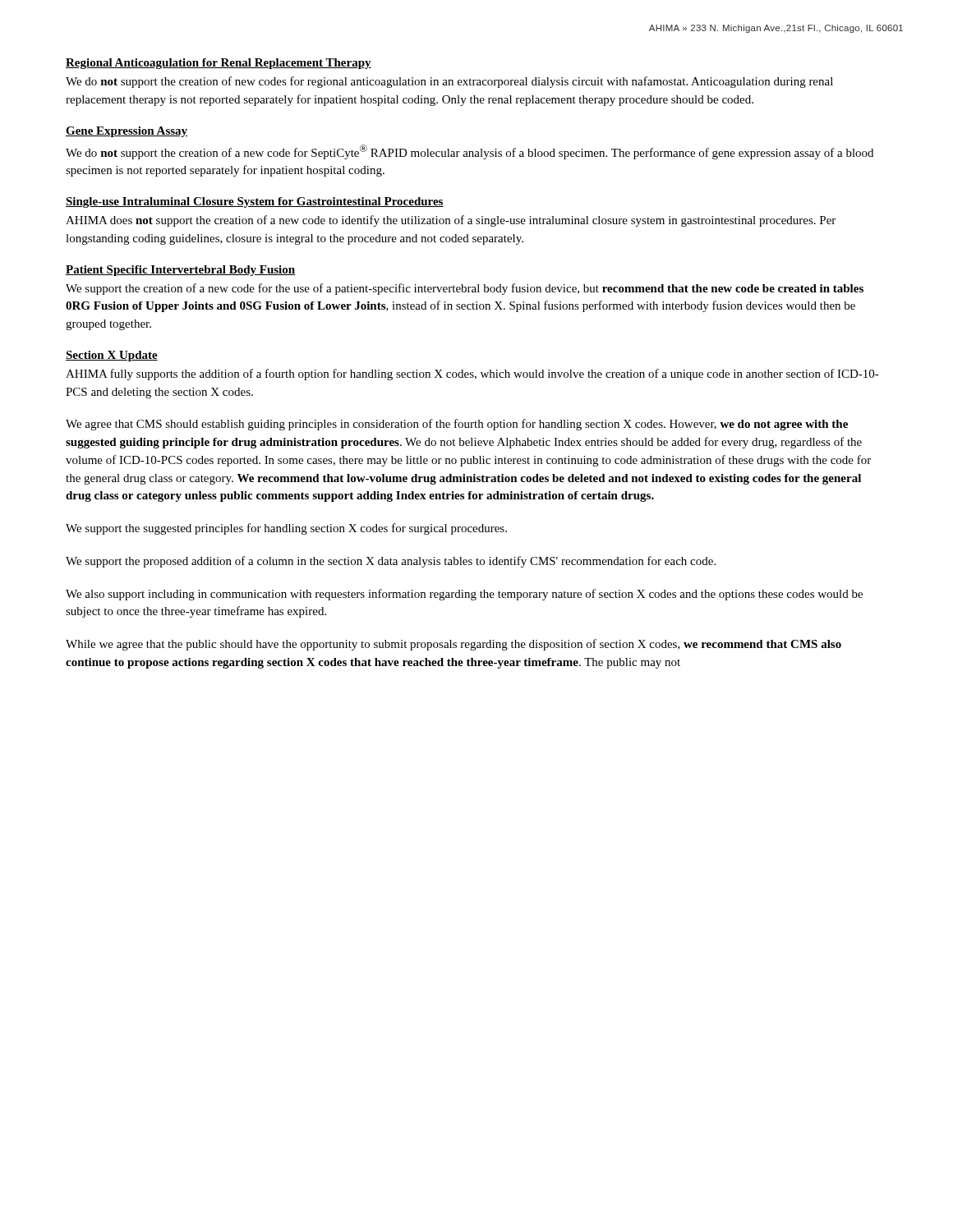Point to the region starting "Gene Expression Assay"
This screenshot has height=1232, width=953.
click(x=127, y=130)
